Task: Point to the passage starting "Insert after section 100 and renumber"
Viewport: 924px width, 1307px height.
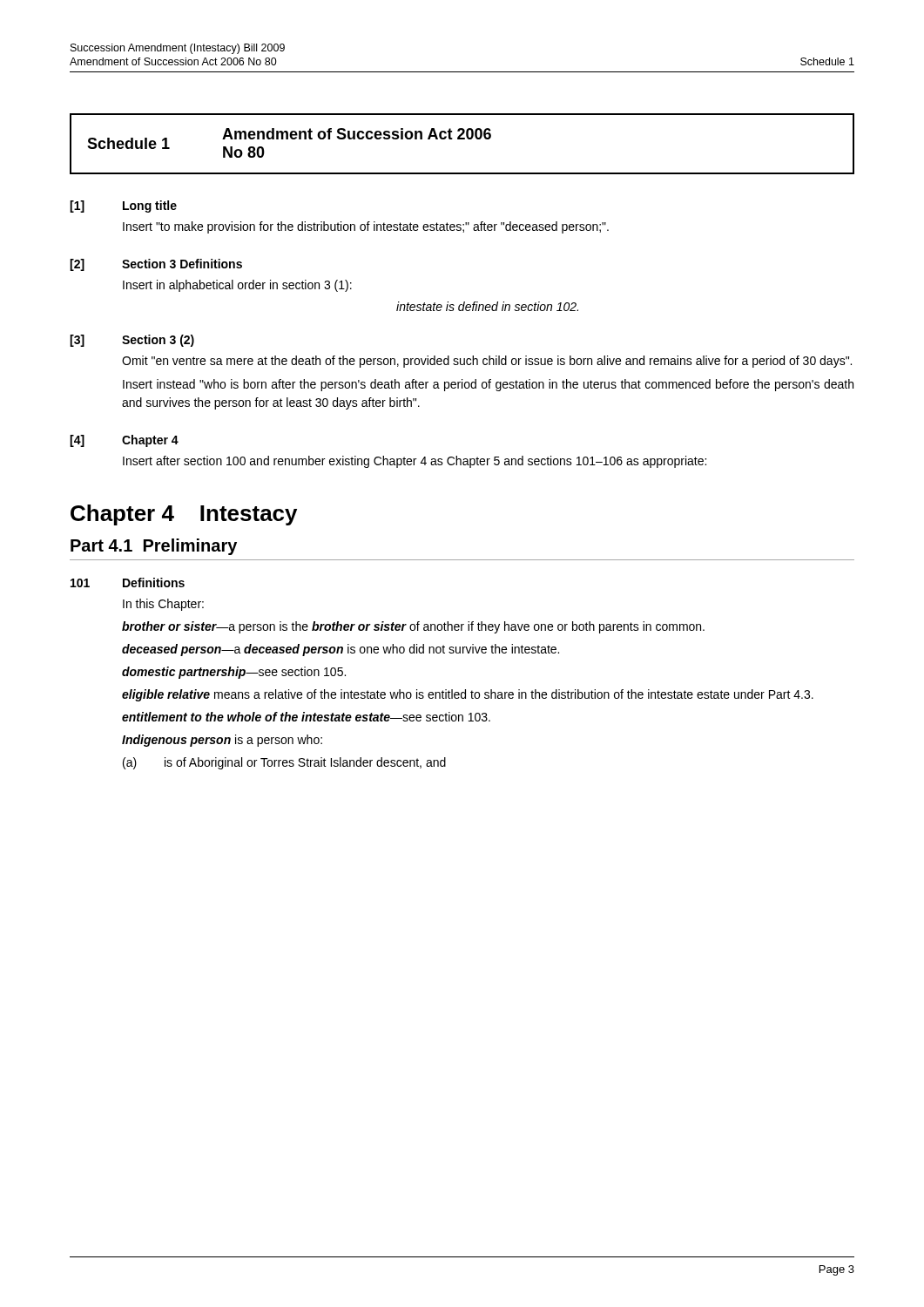Action: pos(415,461)
